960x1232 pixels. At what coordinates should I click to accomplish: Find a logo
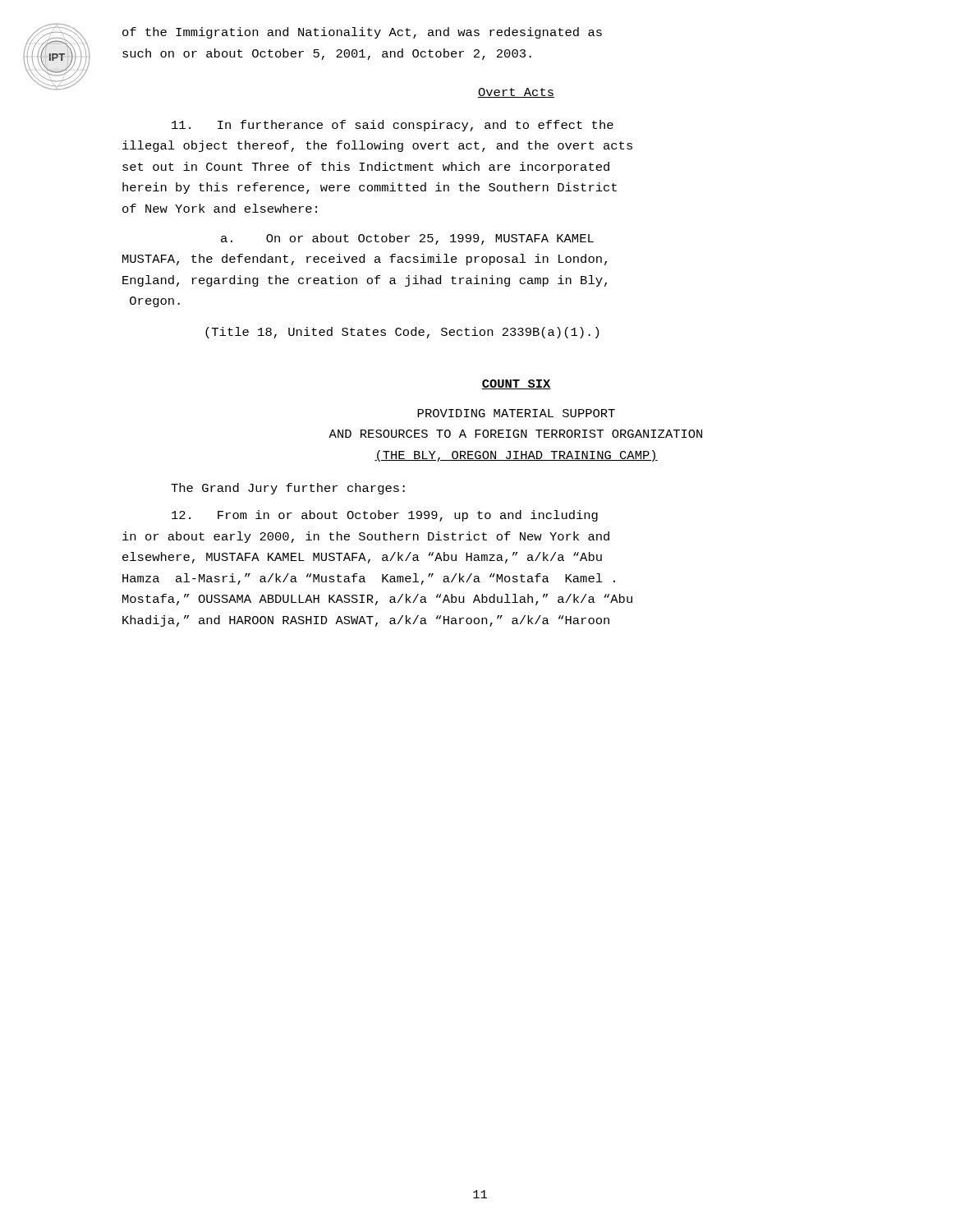point(57,57)
